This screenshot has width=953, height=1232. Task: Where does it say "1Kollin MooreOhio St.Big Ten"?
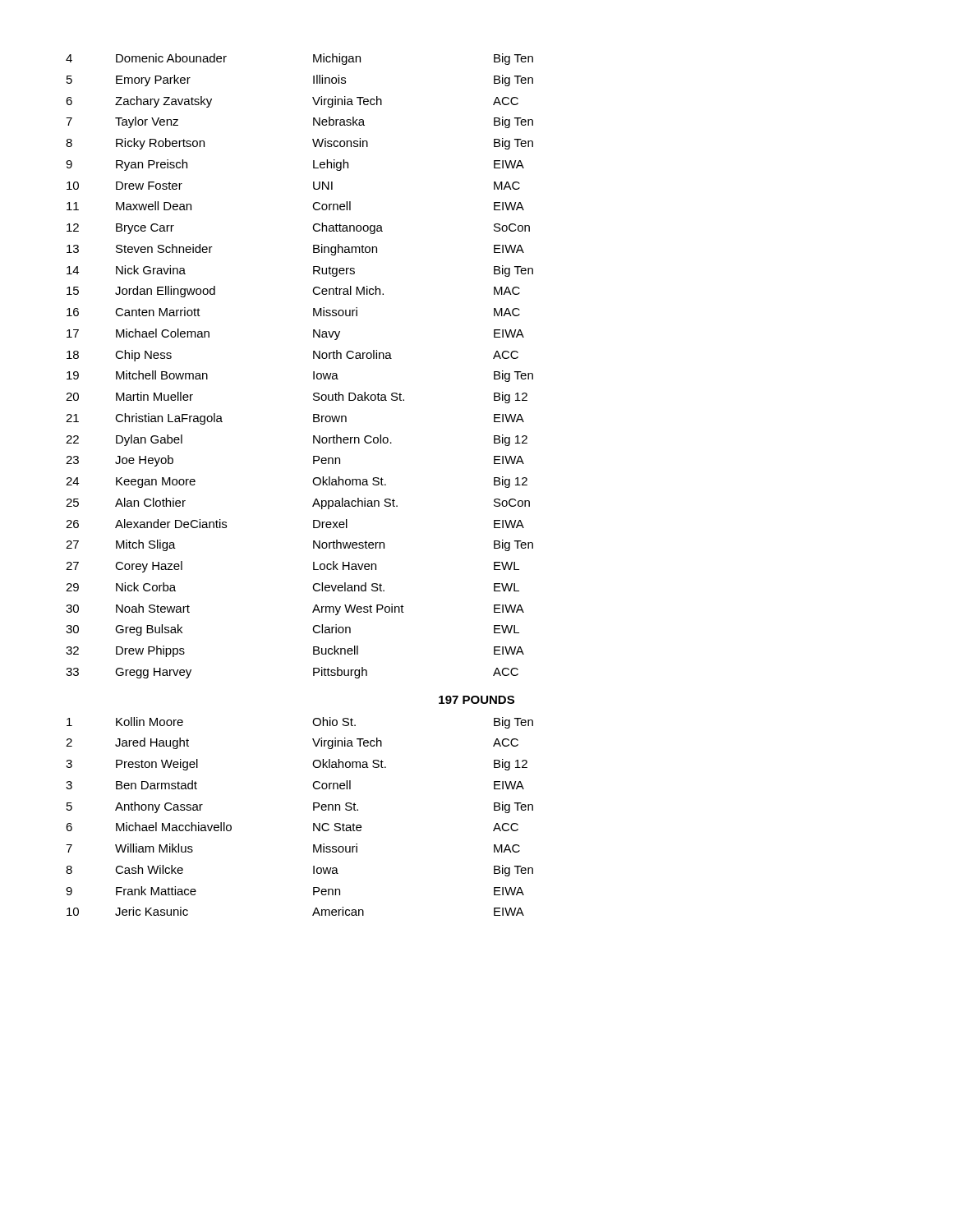[x=329, y=721]
